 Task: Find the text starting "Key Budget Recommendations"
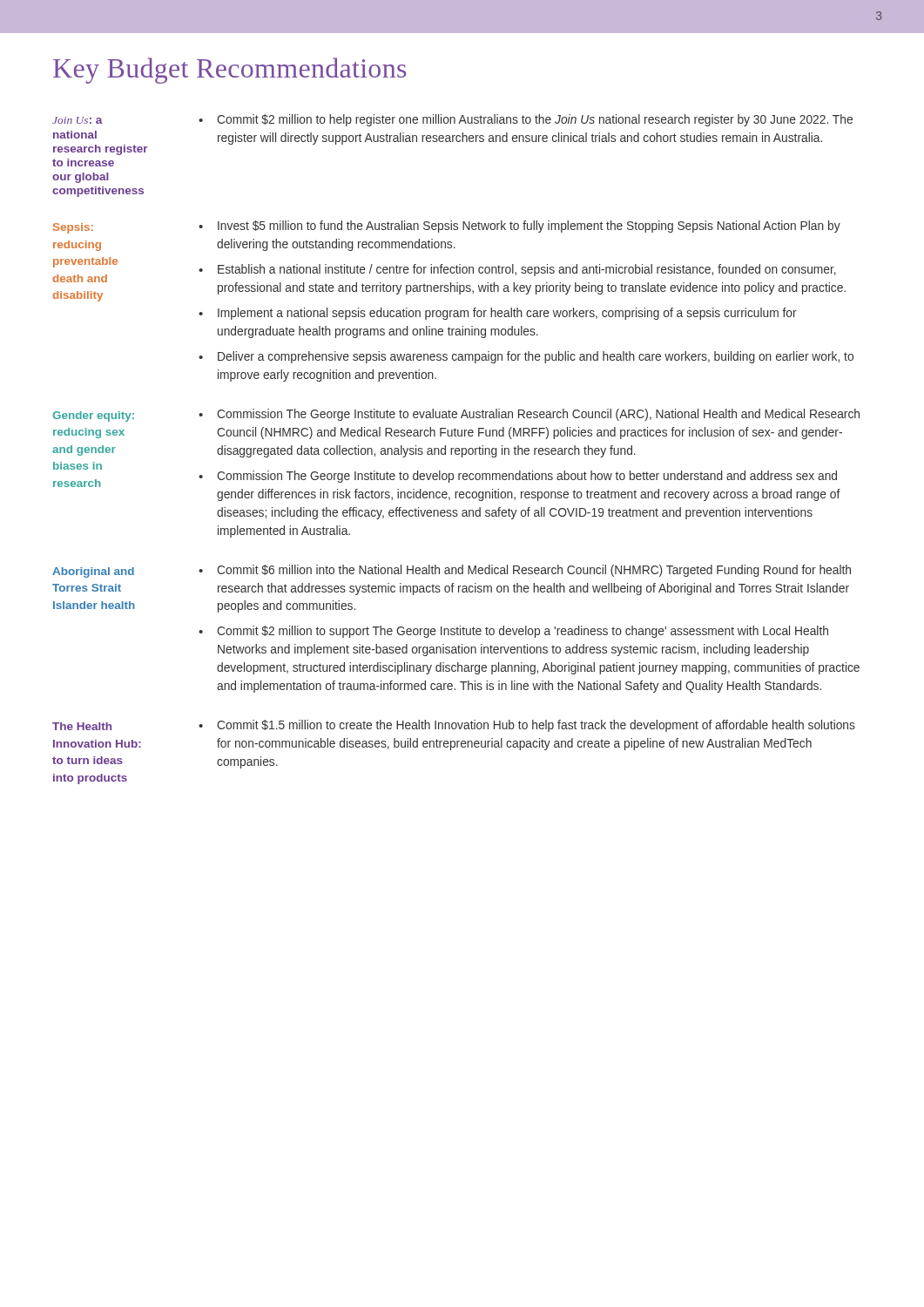pos(229,71)
